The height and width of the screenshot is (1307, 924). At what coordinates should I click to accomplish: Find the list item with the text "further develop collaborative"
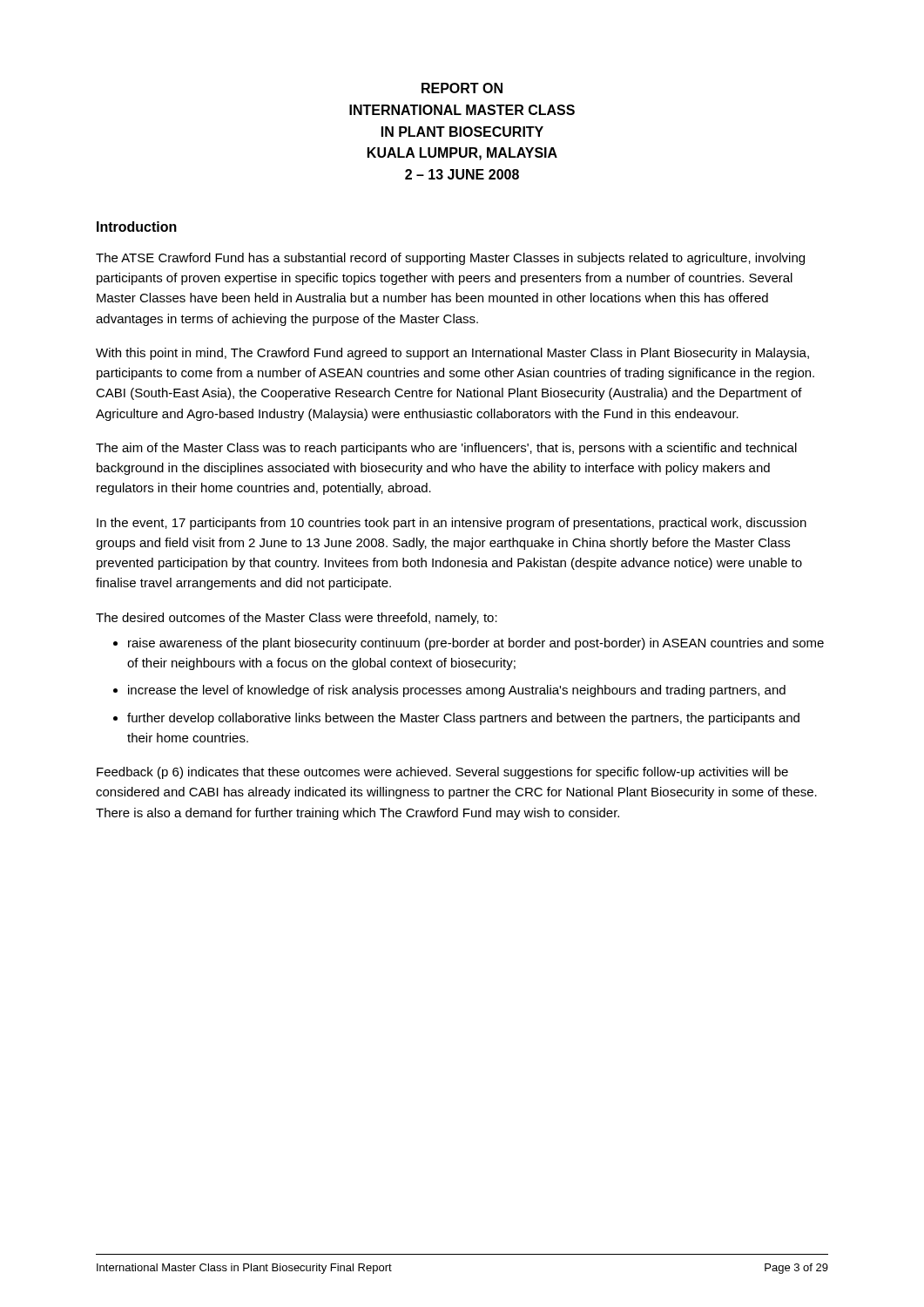(x=464, y=727)
